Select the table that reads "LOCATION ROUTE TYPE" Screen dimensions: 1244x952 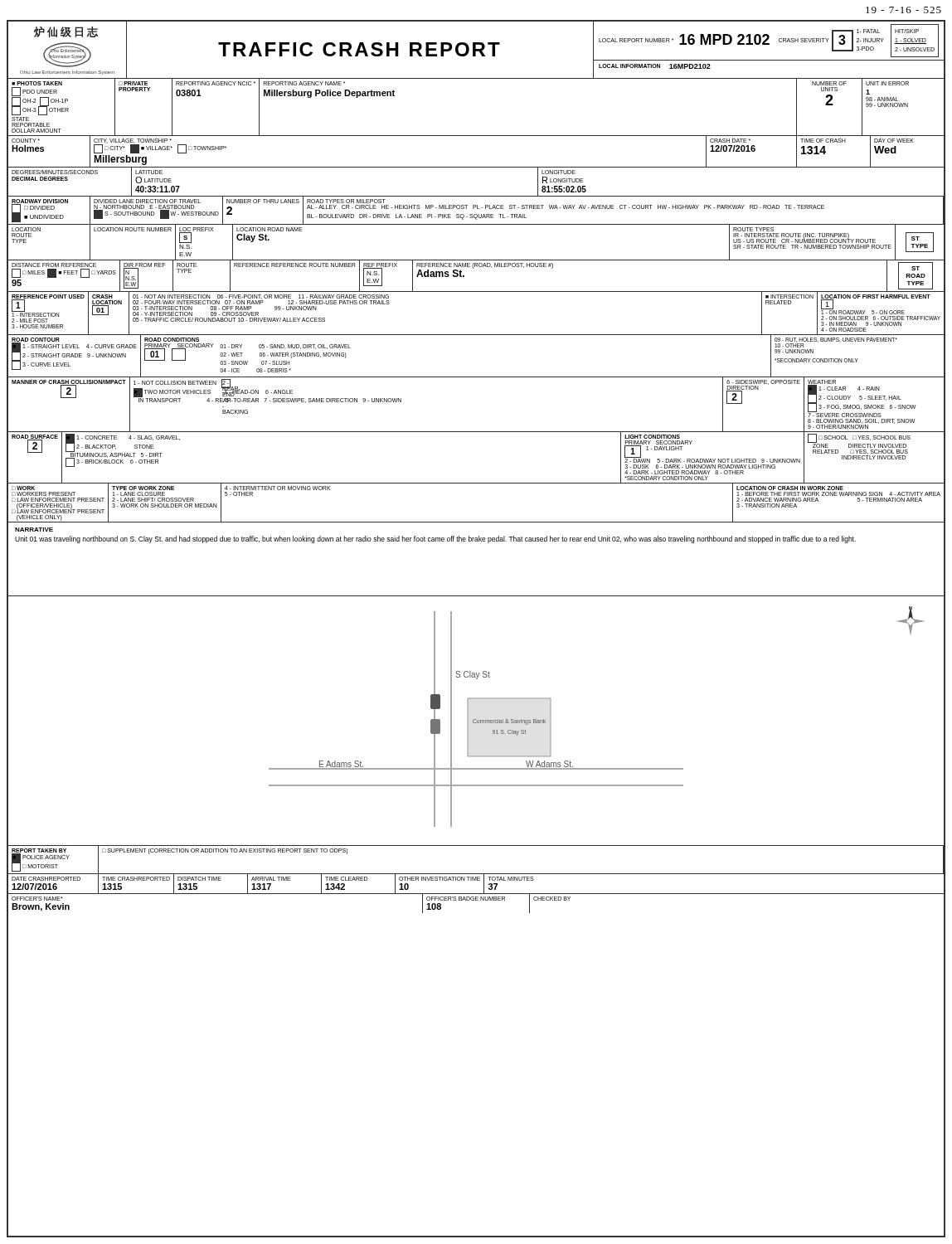(476, 243)
